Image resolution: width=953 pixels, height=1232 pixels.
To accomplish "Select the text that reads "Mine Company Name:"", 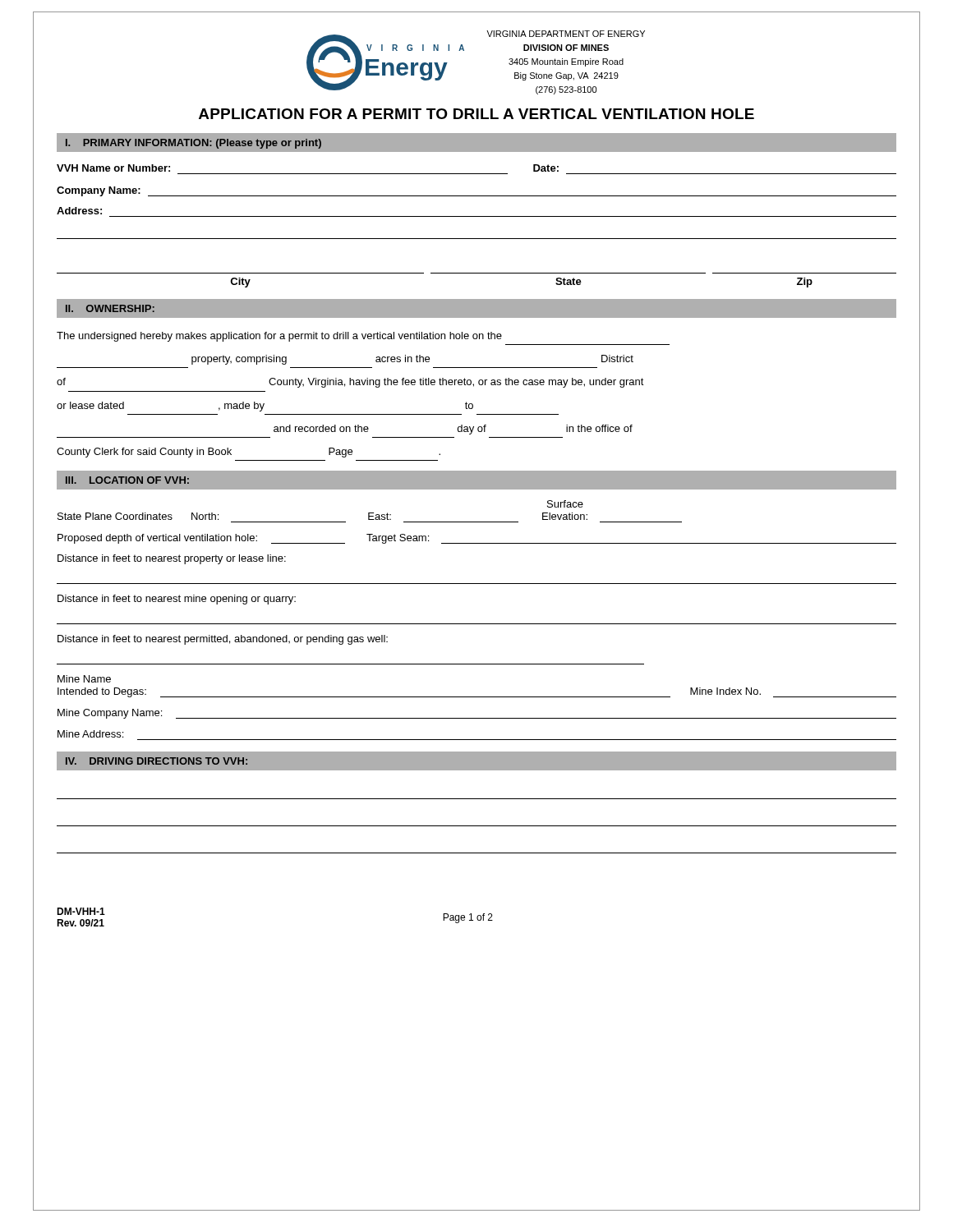I will pos(476,712).
